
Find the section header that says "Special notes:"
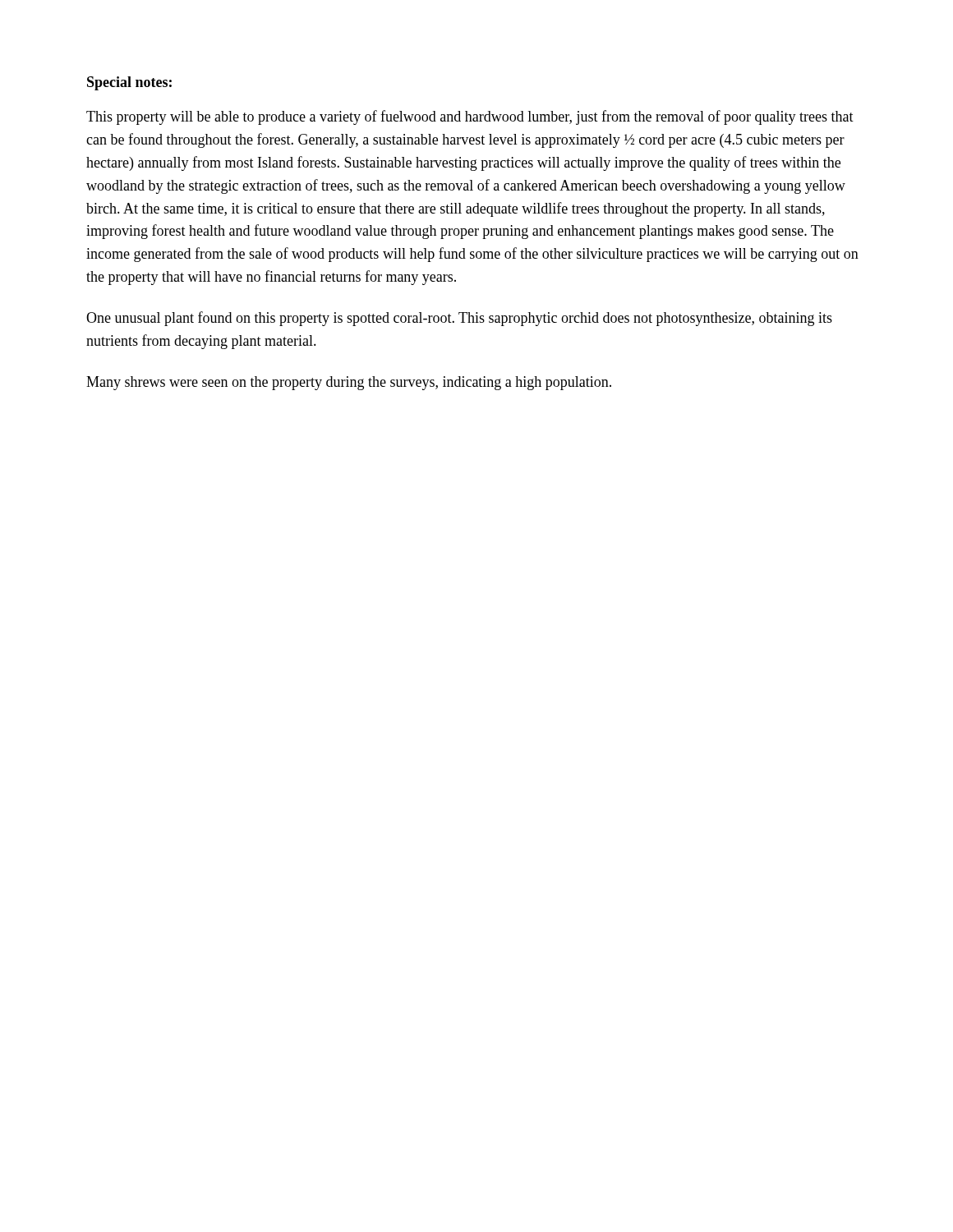[130, 82]
